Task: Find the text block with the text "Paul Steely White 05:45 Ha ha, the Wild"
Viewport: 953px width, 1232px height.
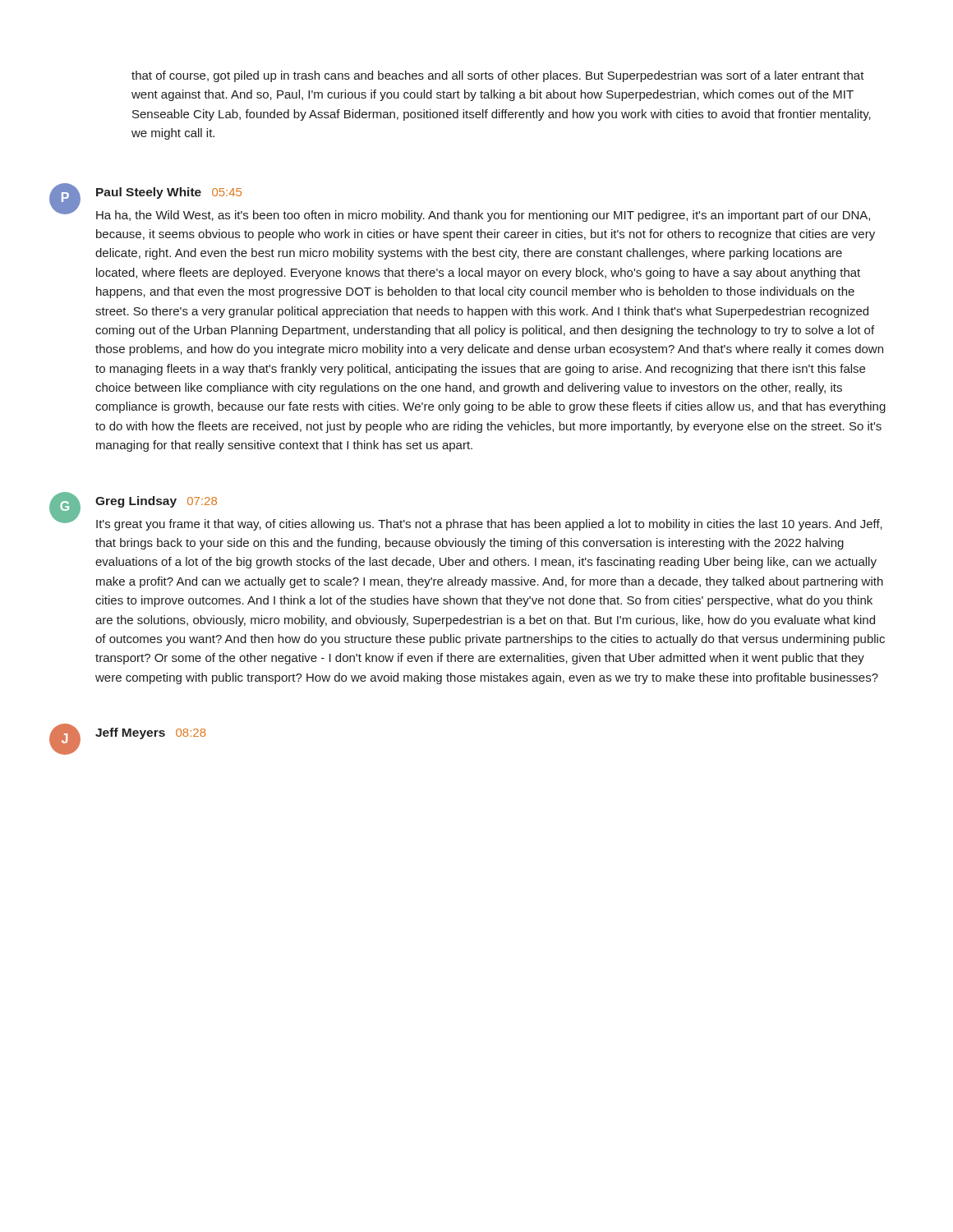Action: click(x=491, y=320)
